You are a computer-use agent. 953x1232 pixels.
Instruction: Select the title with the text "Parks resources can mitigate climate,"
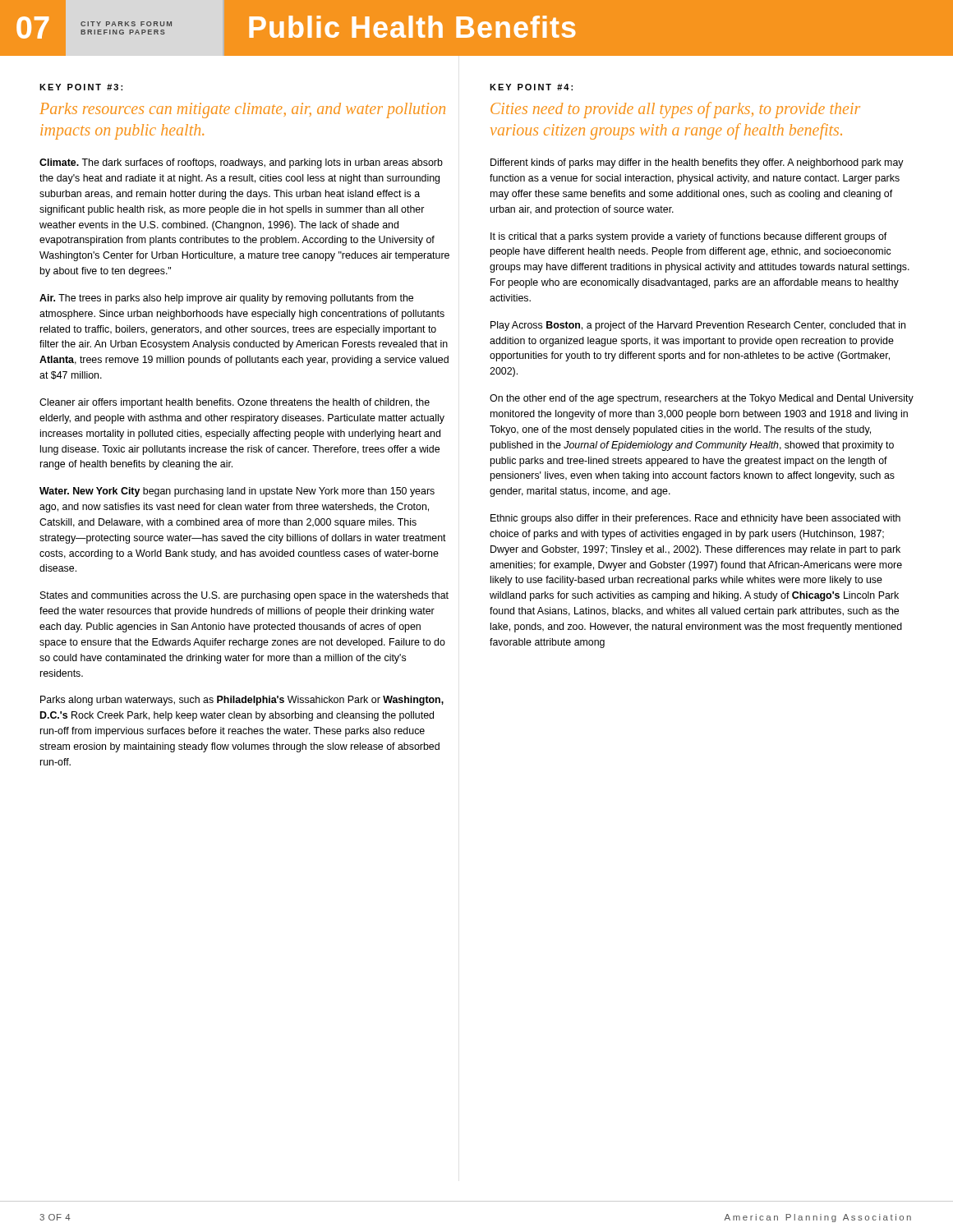click(x=243, y=119)
